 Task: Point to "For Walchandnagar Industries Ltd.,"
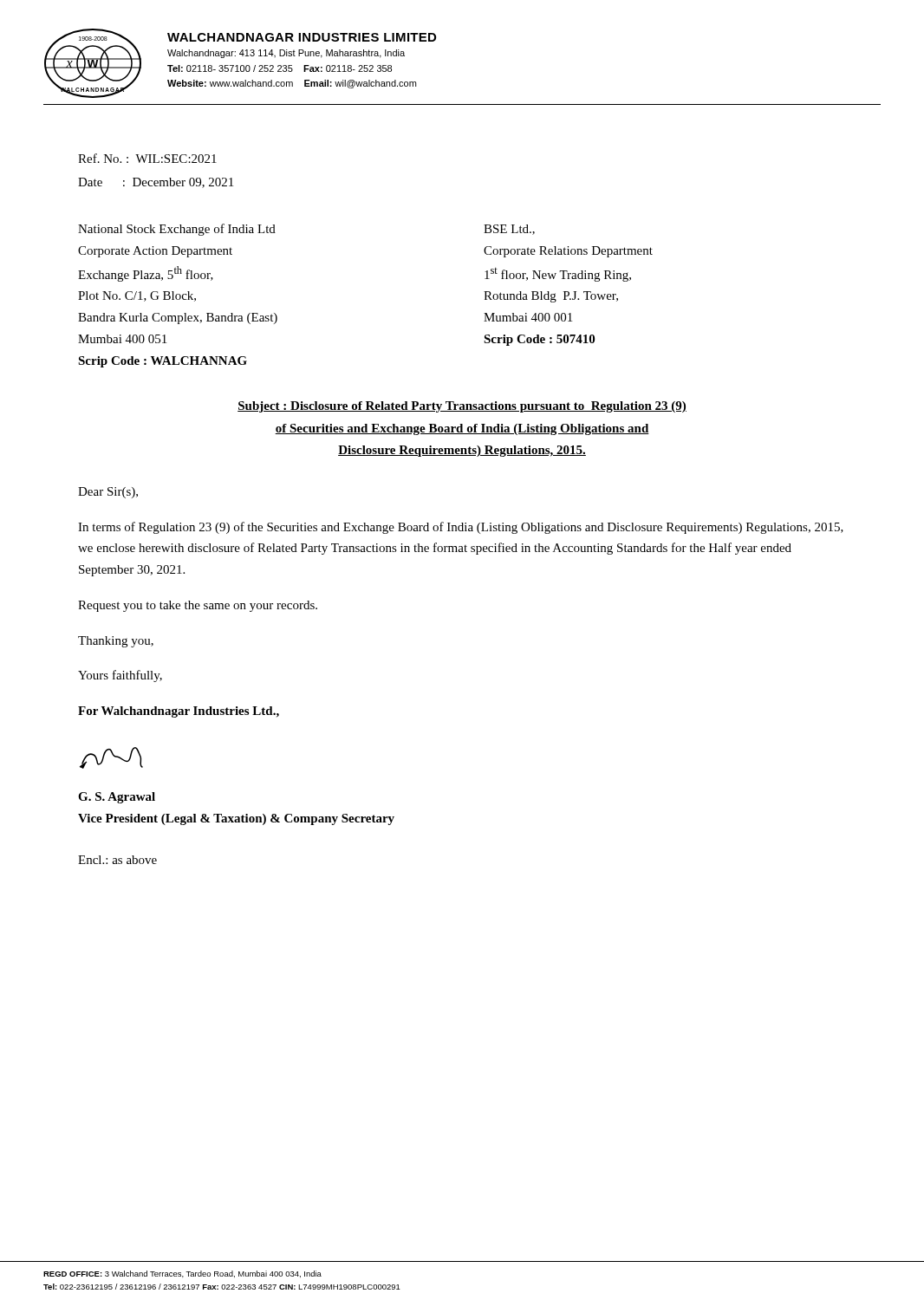(179, 711)
